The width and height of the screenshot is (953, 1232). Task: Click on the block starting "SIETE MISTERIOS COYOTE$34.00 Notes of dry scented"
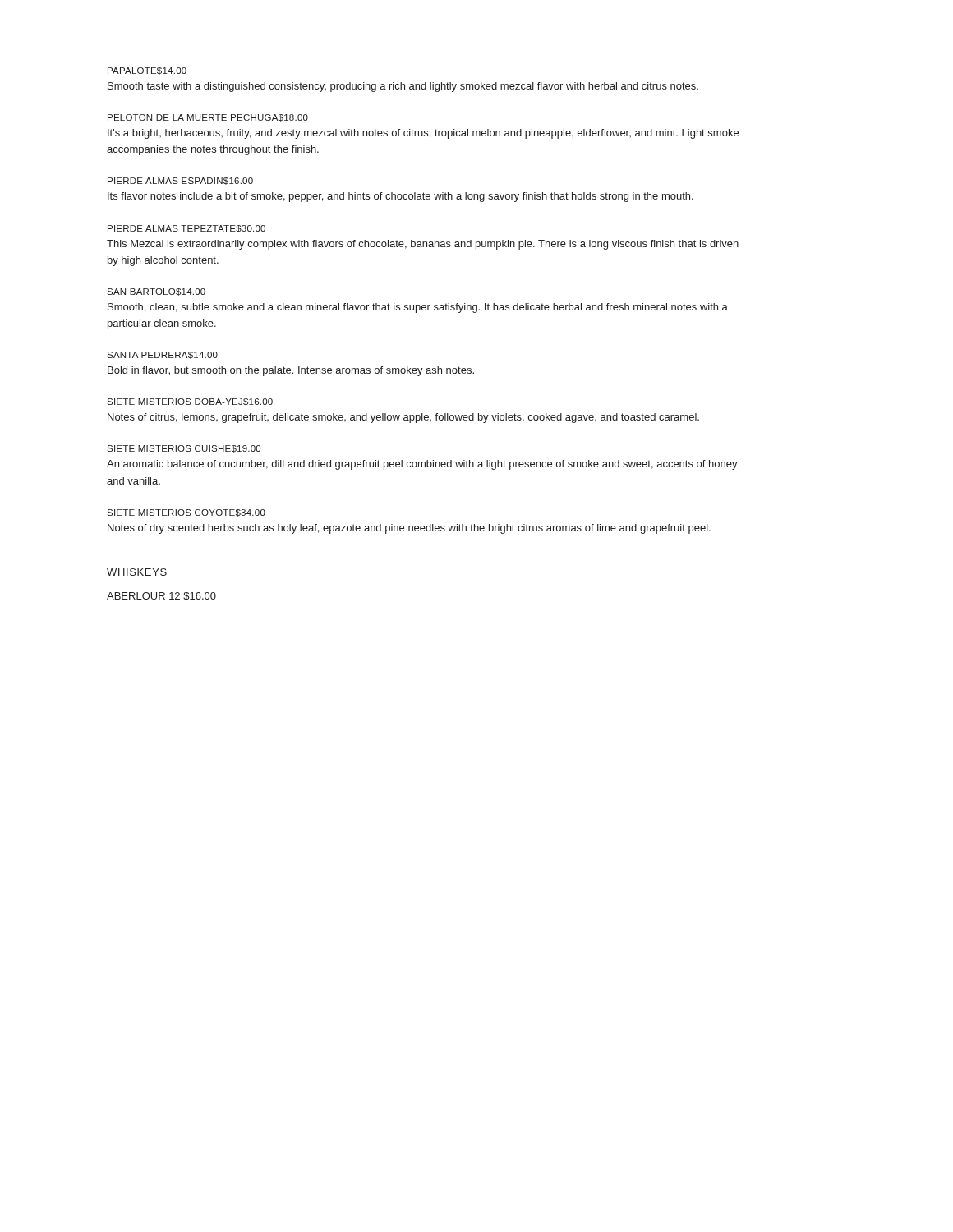point(448,522)
